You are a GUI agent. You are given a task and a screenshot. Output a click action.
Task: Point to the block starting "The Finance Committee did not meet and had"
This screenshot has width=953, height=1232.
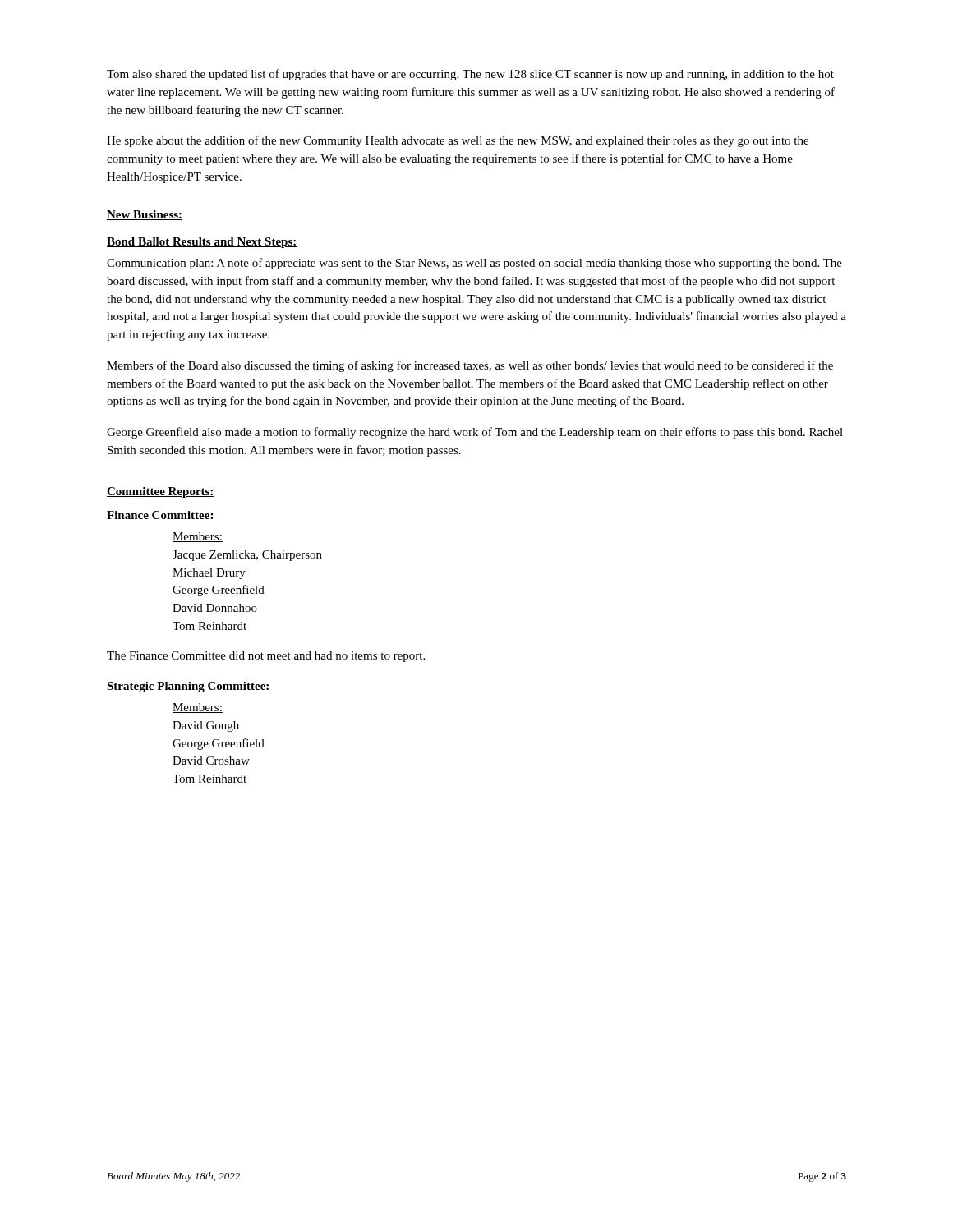pos(266,655)
